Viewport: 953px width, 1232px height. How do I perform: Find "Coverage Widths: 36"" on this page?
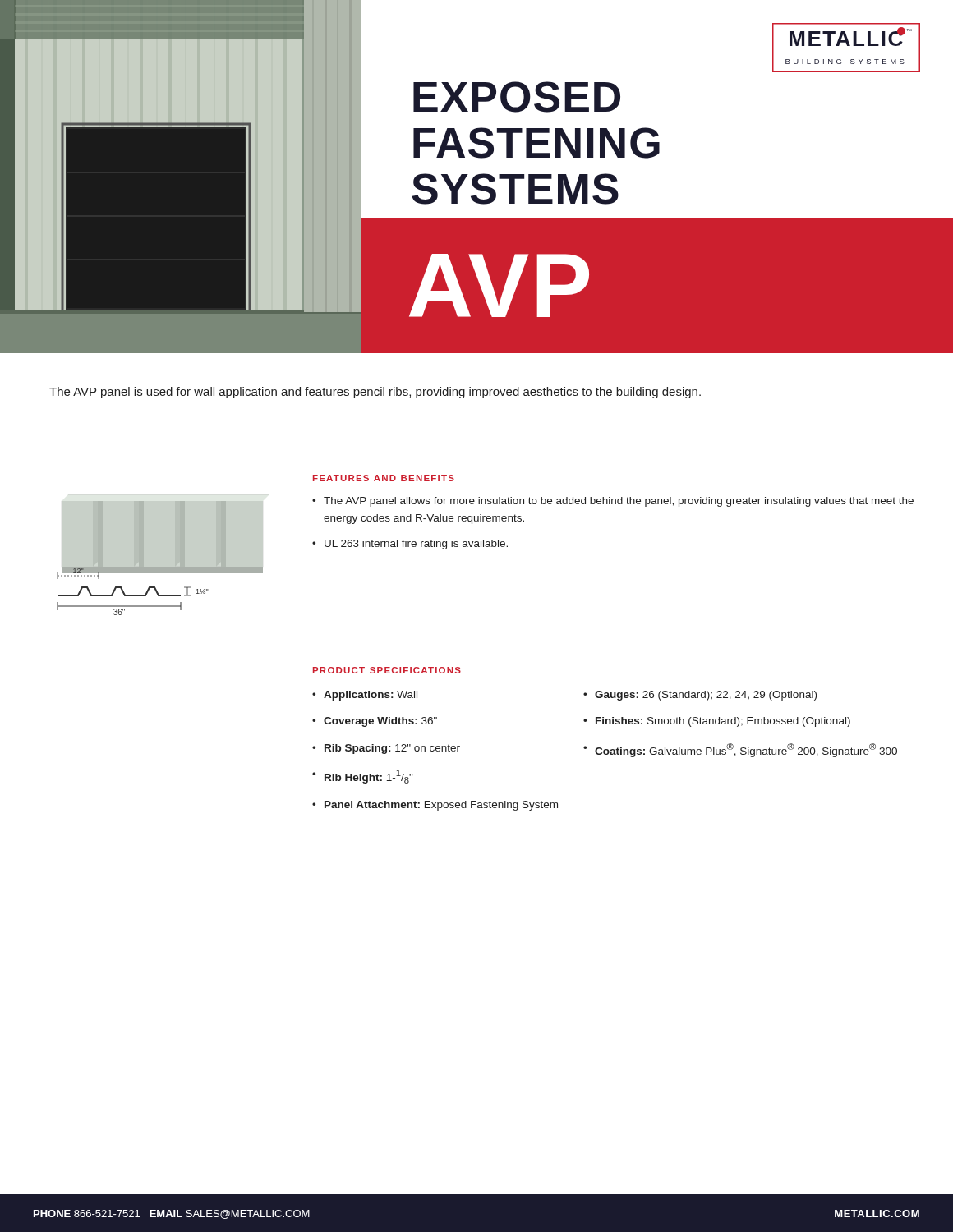(380, 721)
